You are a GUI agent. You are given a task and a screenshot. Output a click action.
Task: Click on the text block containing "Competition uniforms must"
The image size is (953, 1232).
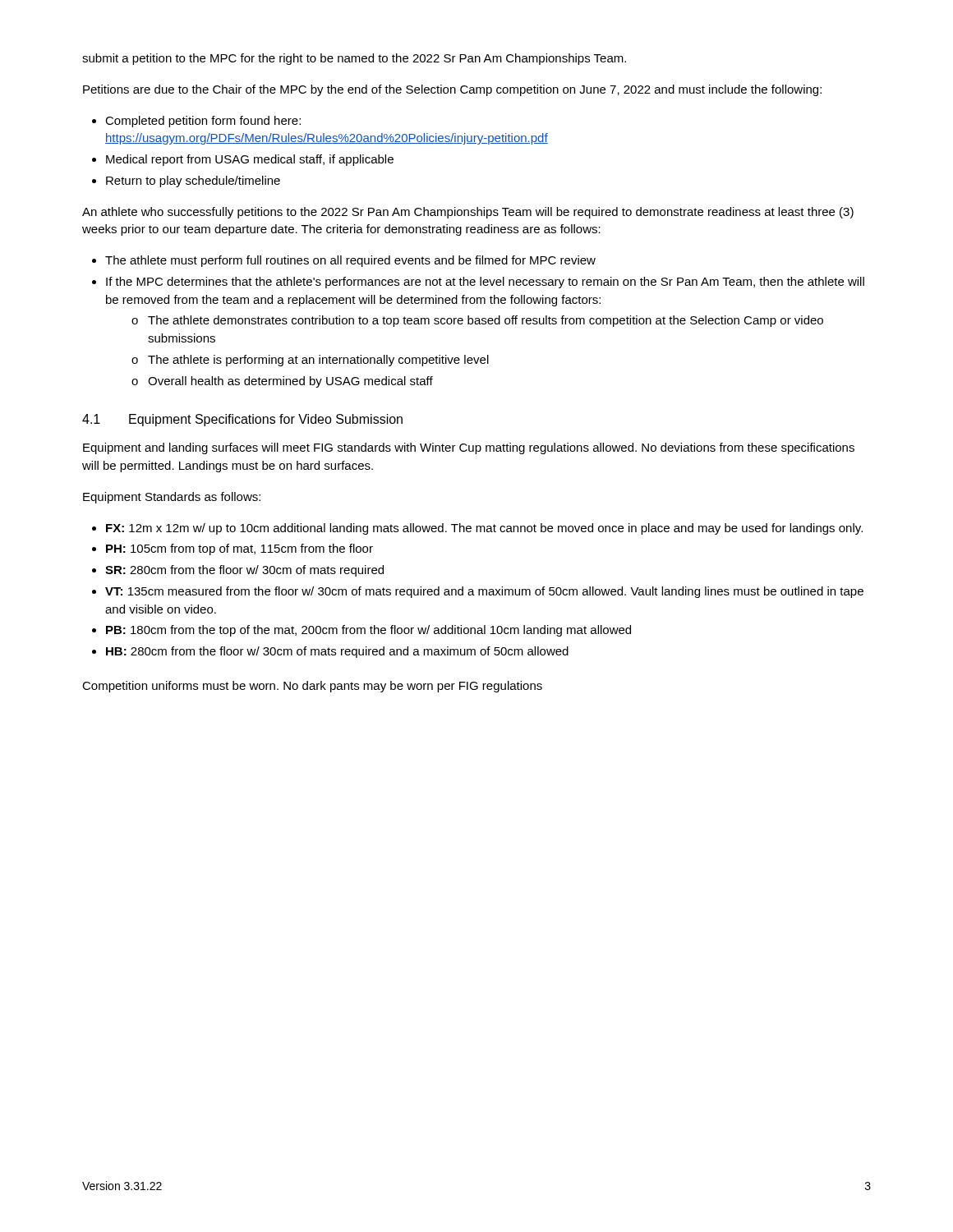(312, 685)
